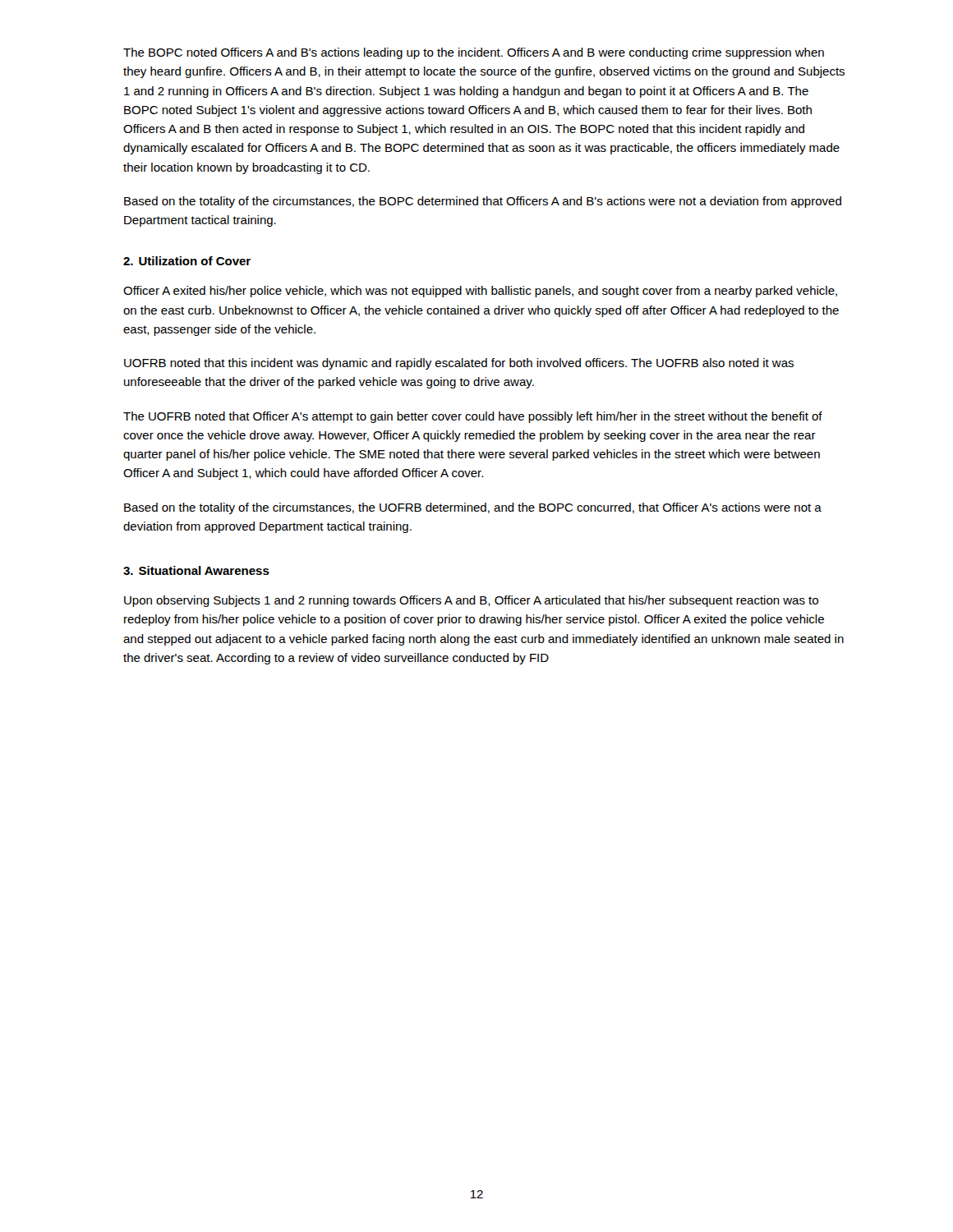
Task: Point to the block beginning "Officer A exited his/her police vehicle, which was"
Action: (481, 310)
